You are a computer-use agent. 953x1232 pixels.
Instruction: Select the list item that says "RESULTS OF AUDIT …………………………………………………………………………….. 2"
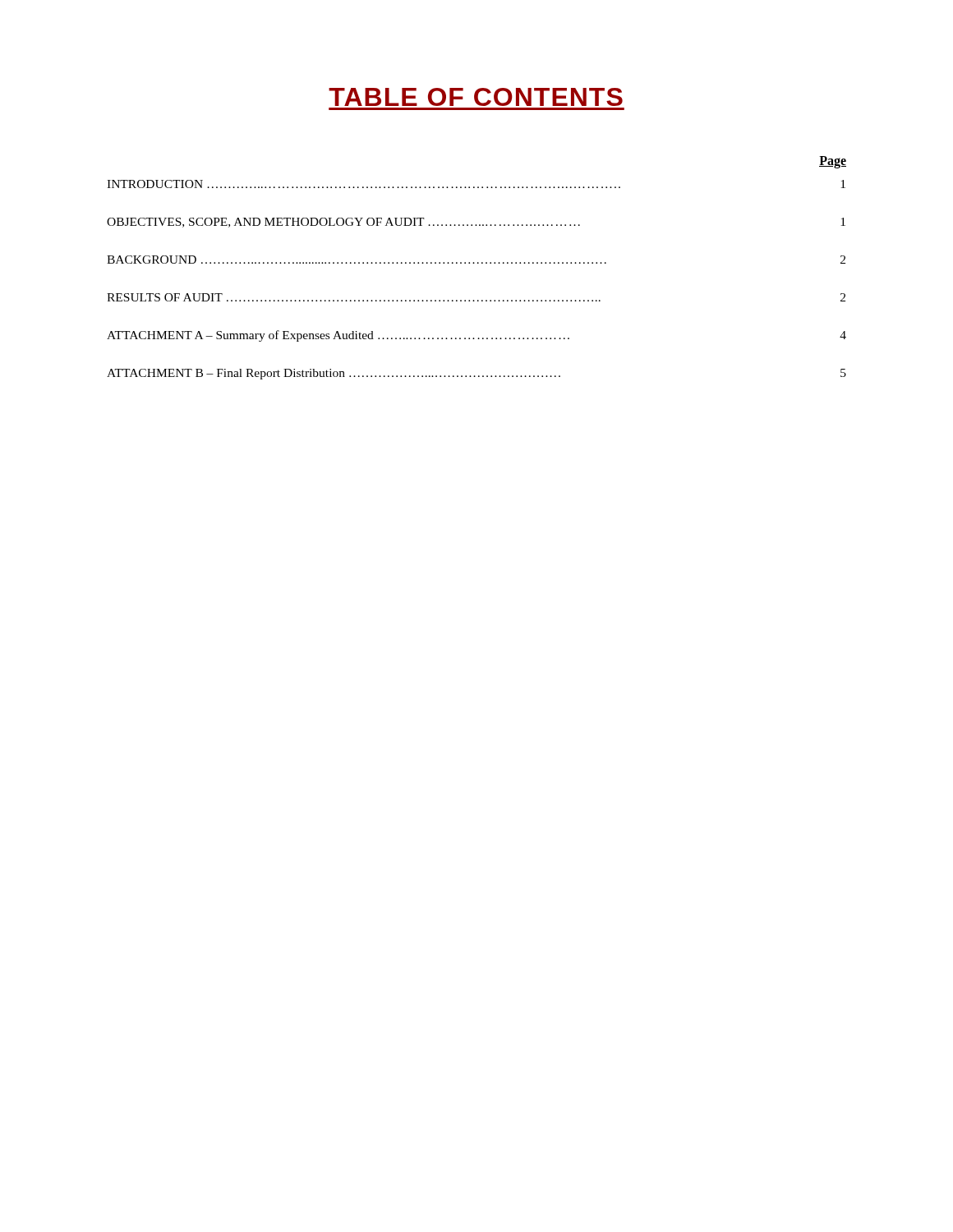[476, 297]
